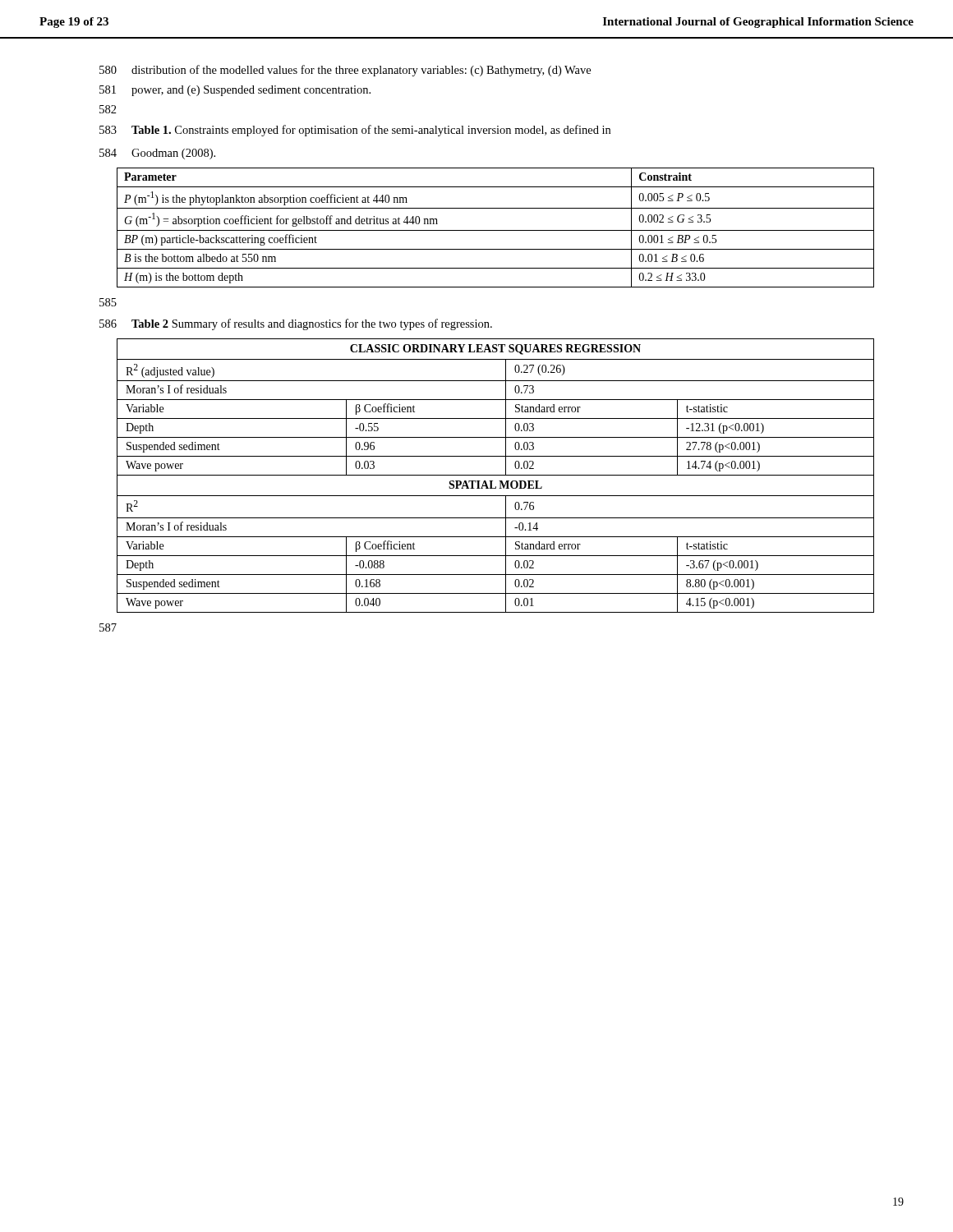The image size is (953, 1232).
Task: Locate the list item that says "581 power, and (e) Suspended sediment"
Action: 235,91
